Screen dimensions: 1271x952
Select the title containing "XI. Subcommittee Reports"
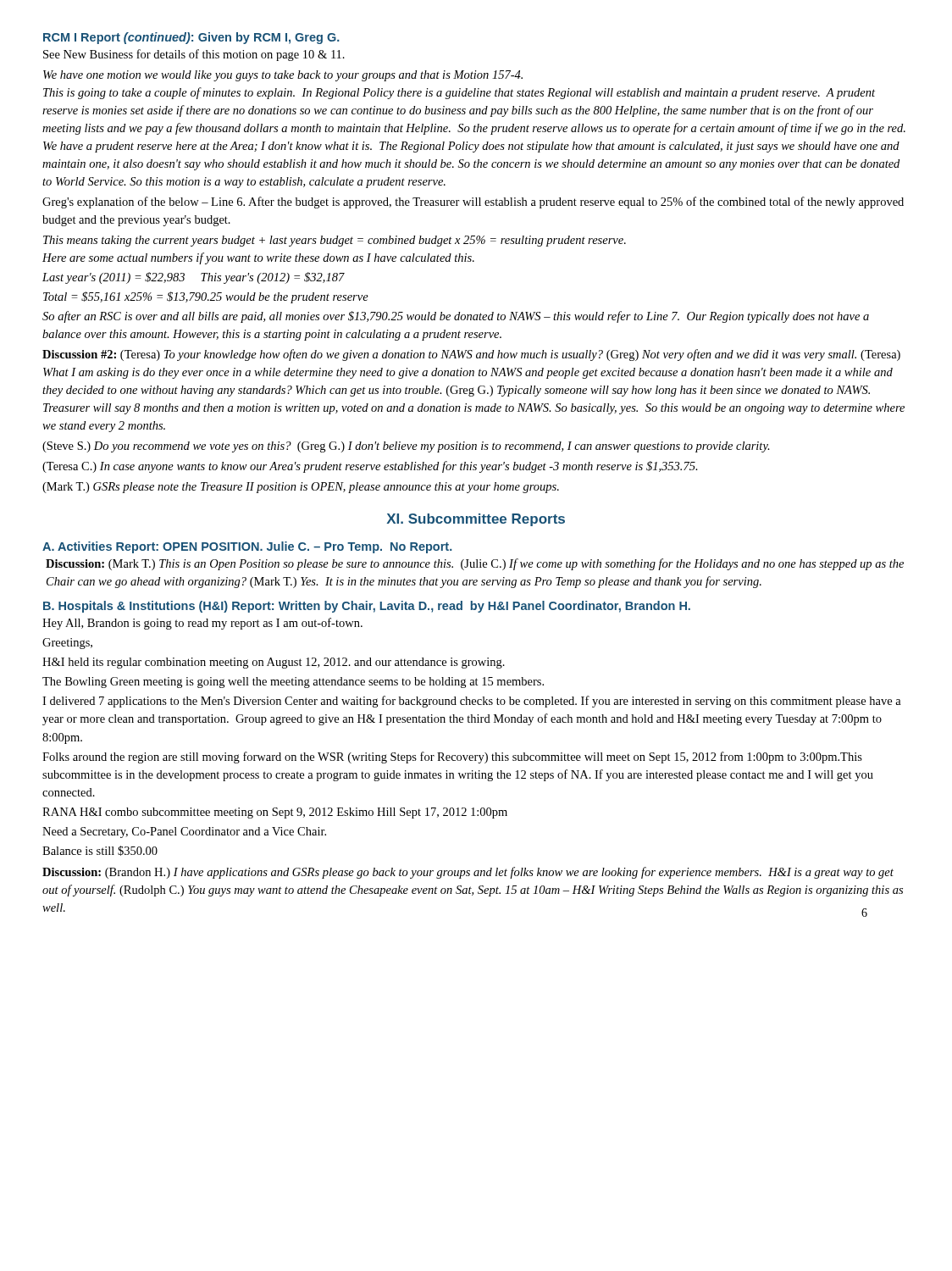(476, 519)
